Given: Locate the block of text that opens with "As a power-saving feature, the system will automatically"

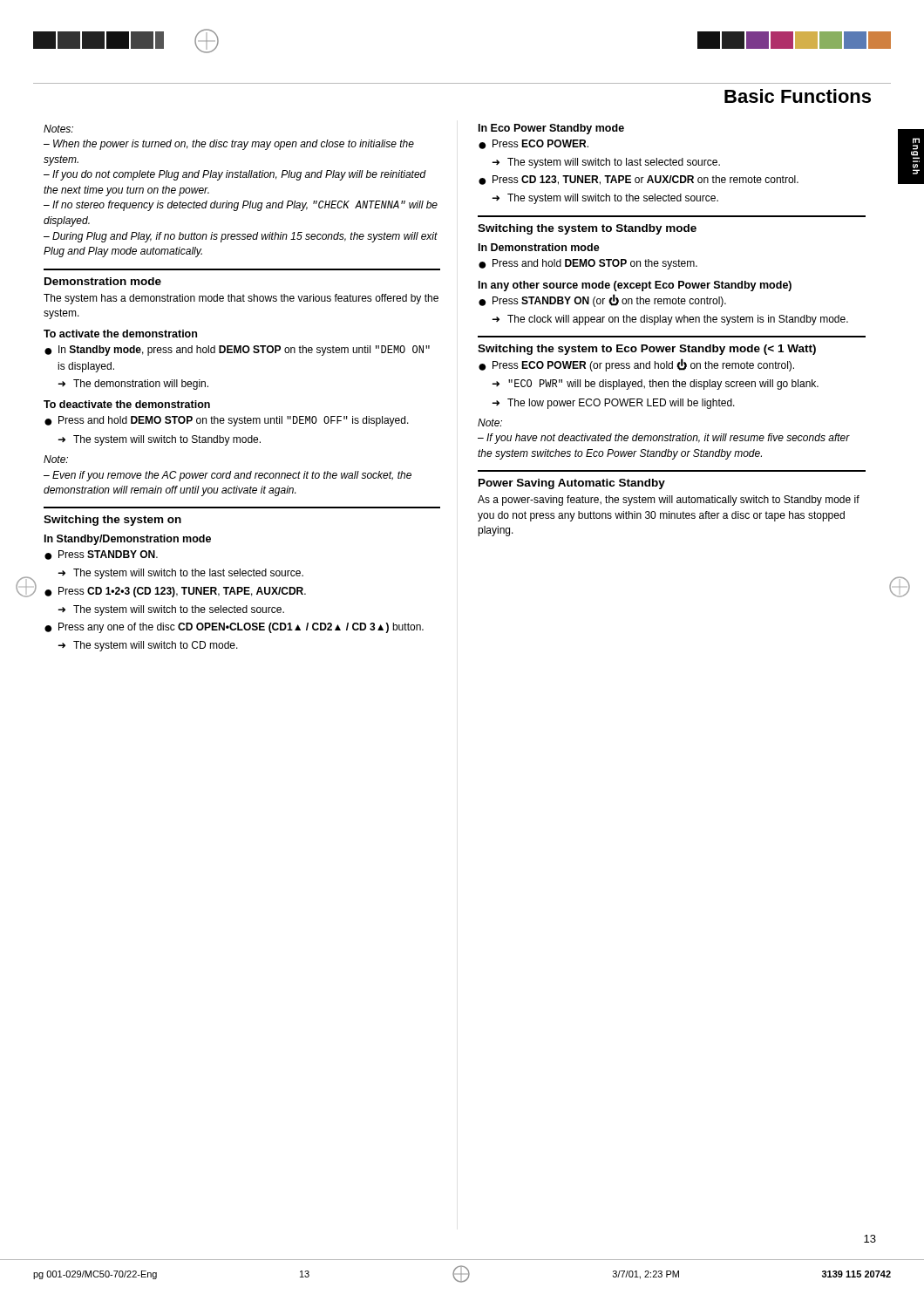Looking at the screenshot, I should pos(668,515).
